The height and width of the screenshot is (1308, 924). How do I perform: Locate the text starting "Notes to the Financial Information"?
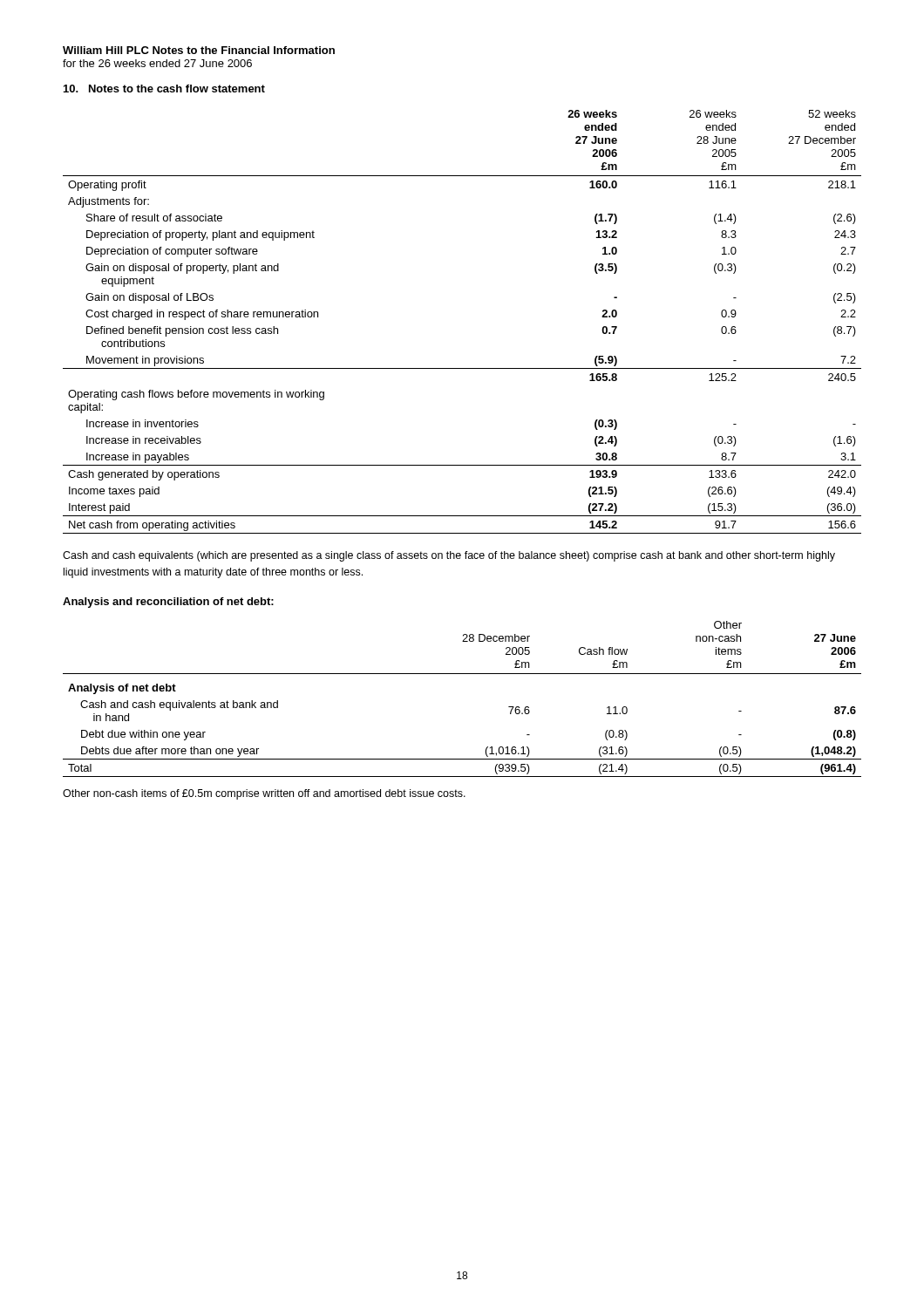click(x=244, y=50)
